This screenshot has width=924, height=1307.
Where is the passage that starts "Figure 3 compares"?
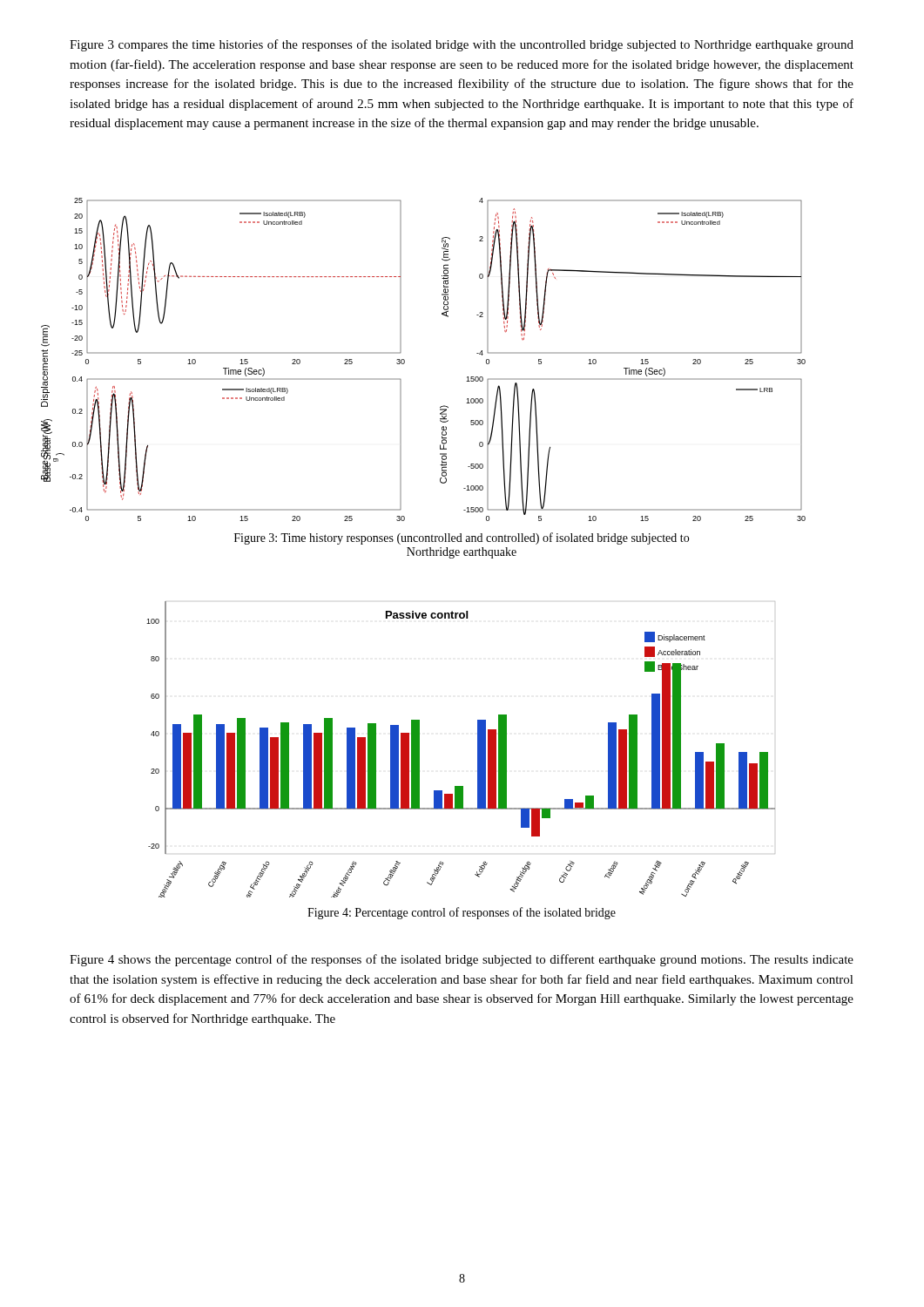(462, 84)
